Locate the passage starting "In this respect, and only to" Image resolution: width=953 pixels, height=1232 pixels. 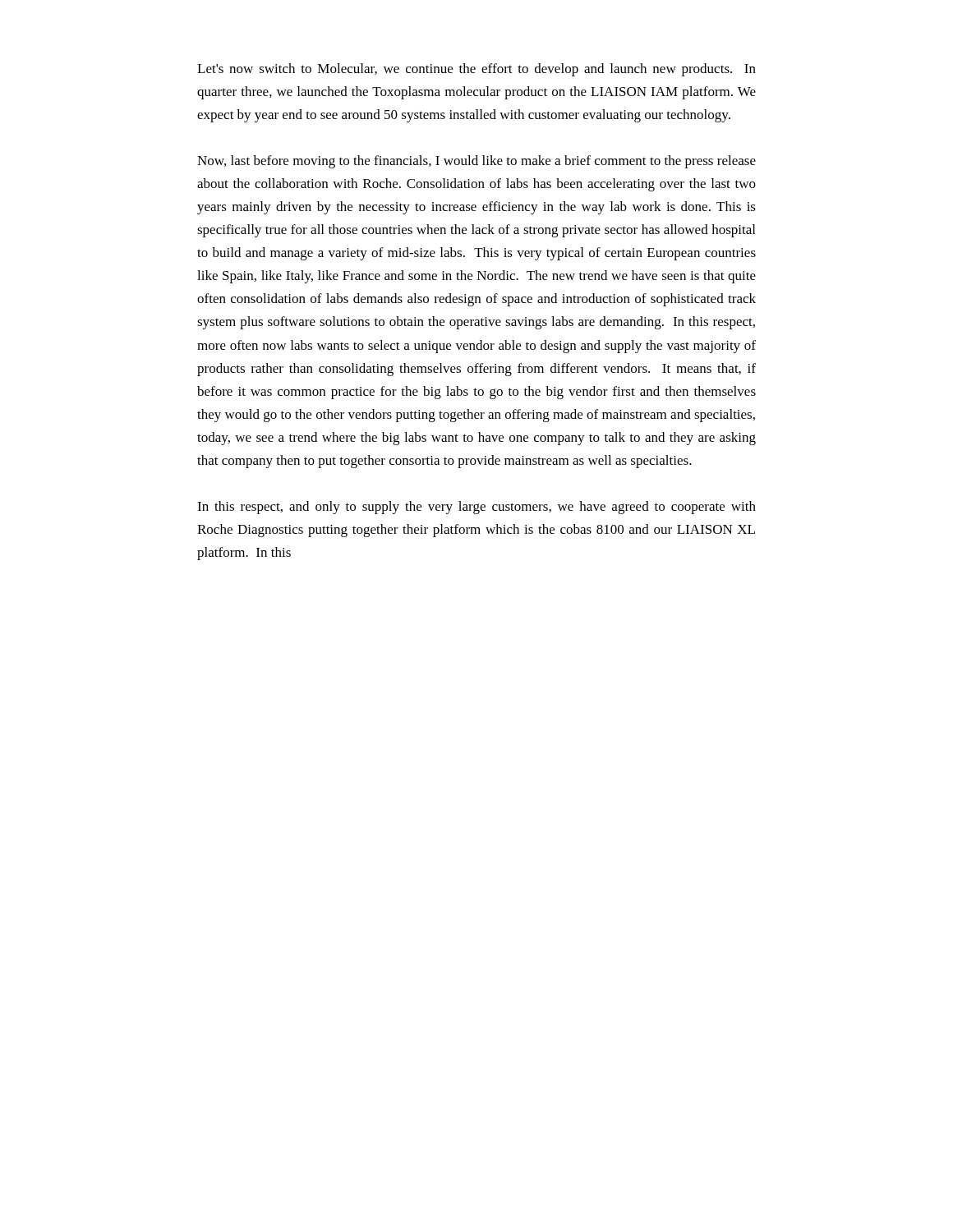tap(476, 529)
